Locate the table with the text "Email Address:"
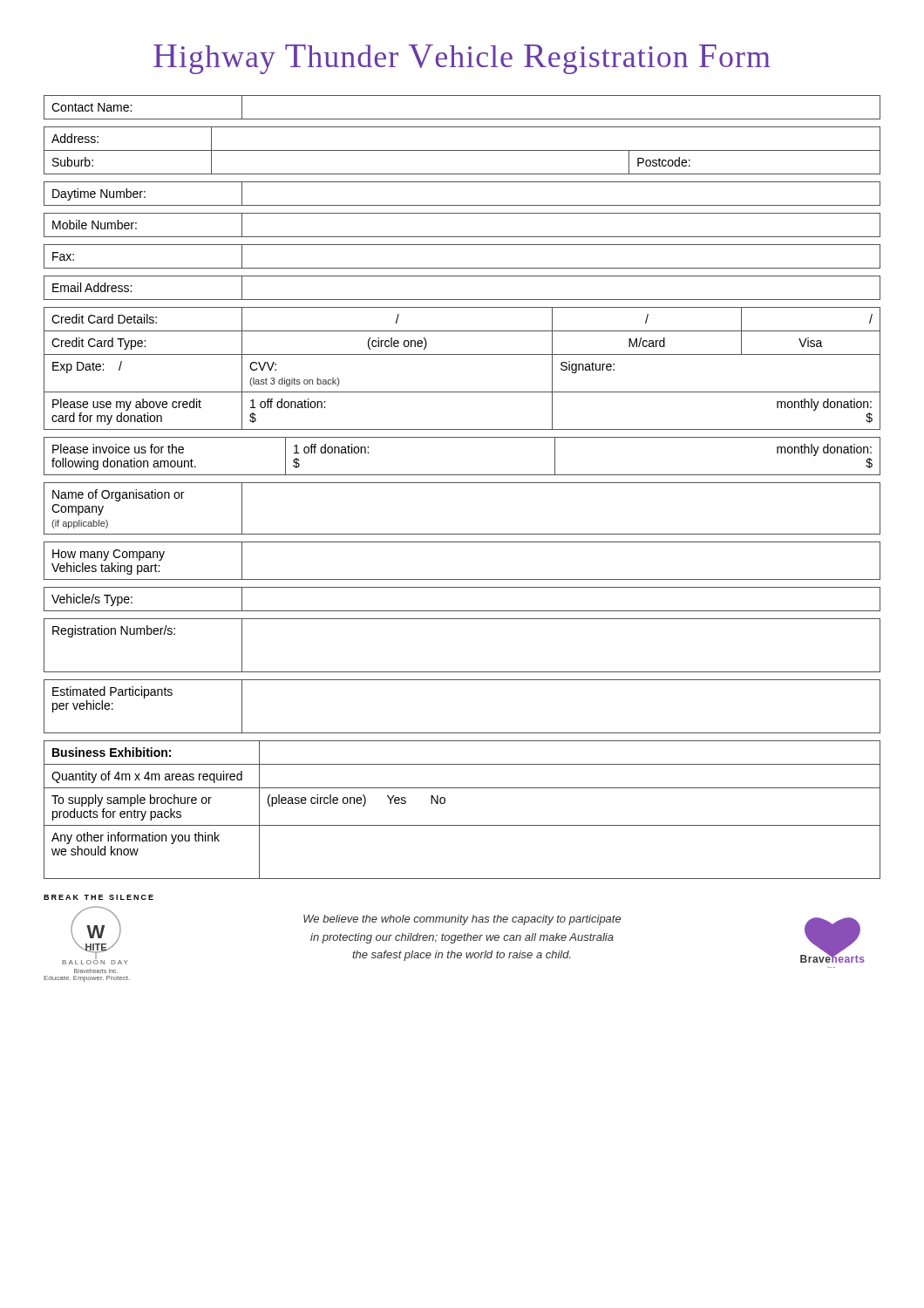Screen dimensions: 1308x924 (x=462, y=288)
